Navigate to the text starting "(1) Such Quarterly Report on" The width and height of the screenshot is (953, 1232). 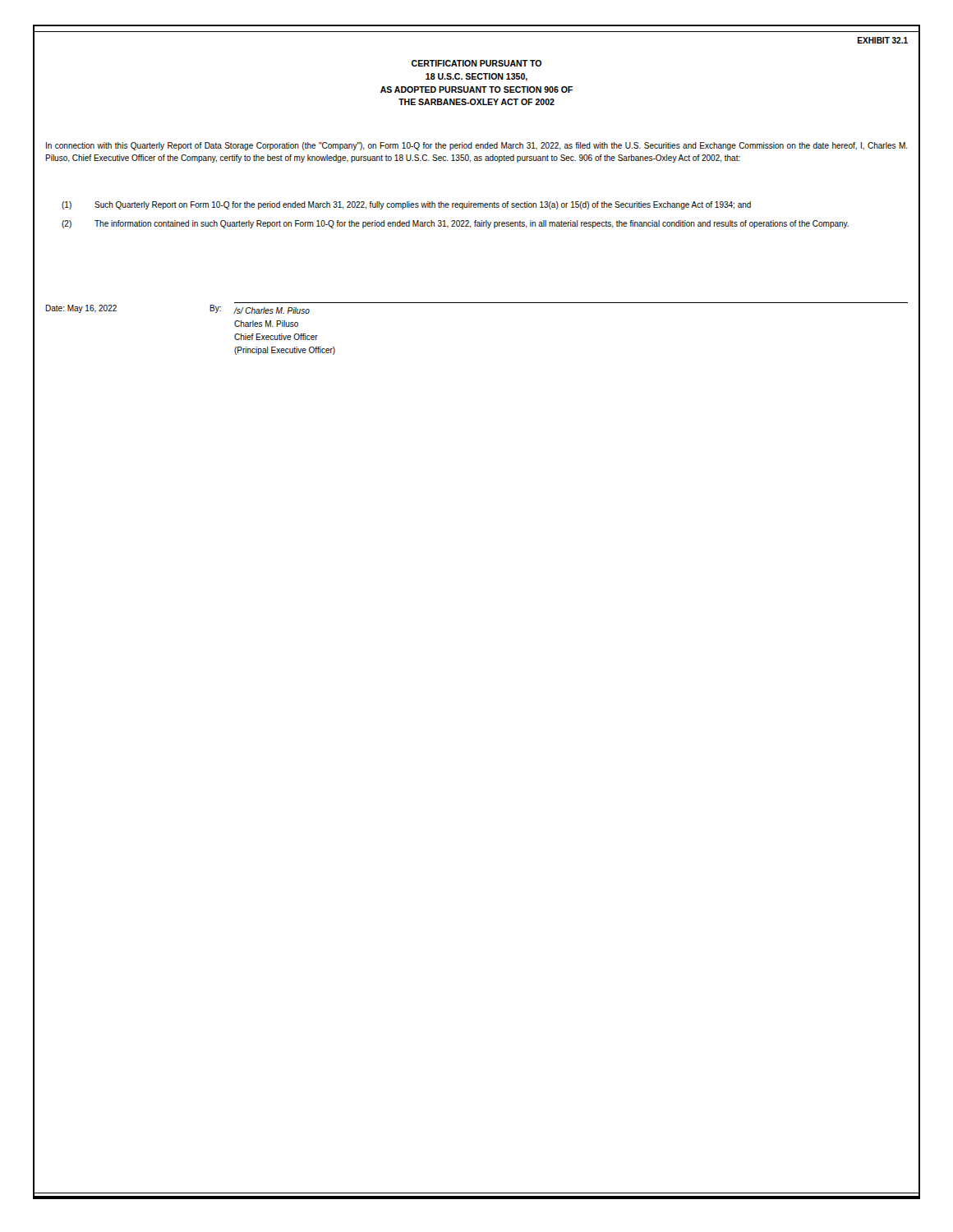click(476, 205)
